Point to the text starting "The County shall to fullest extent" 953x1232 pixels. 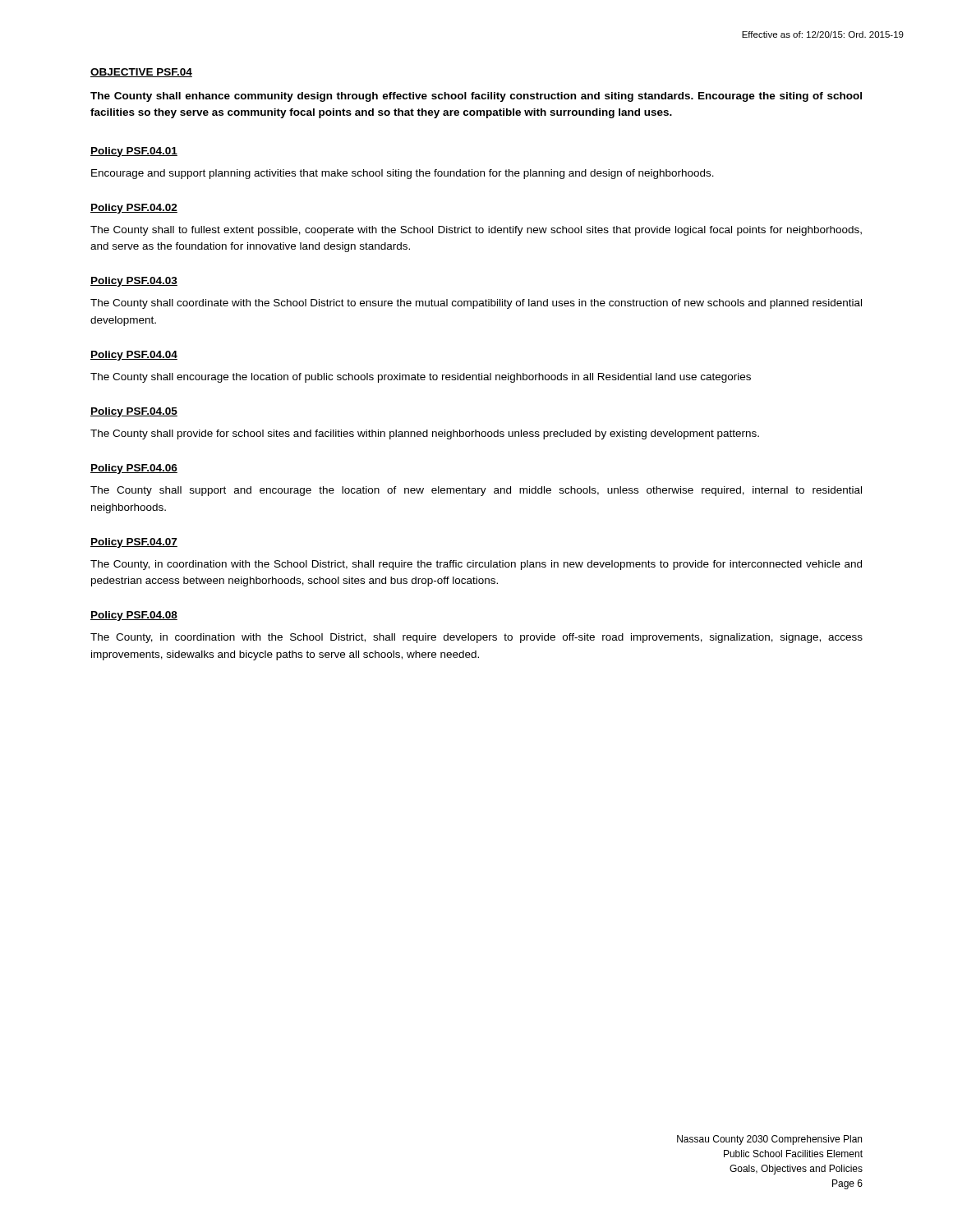(476, 238)
